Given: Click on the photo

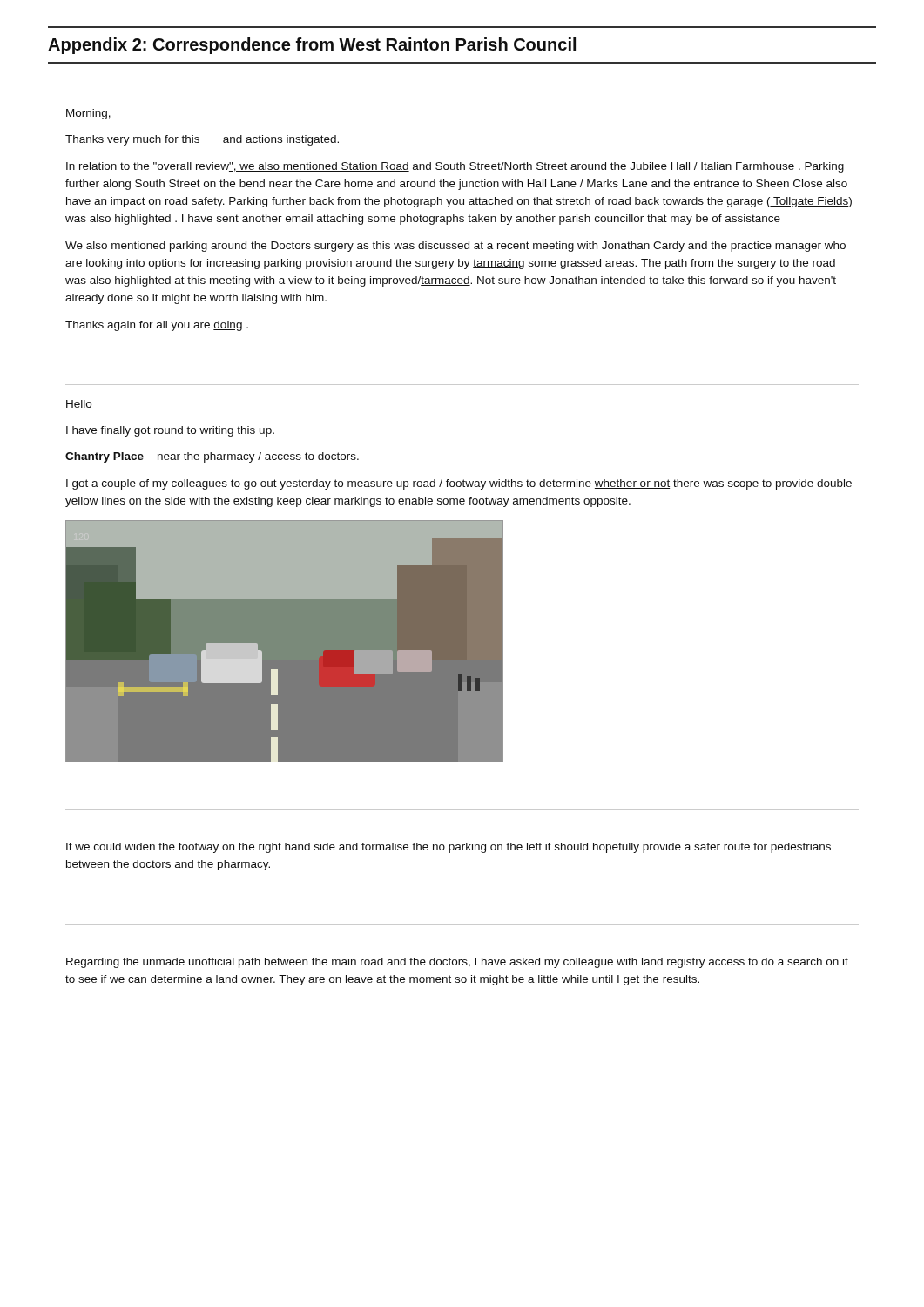Looking at the screenshot, I should point(284,641).
